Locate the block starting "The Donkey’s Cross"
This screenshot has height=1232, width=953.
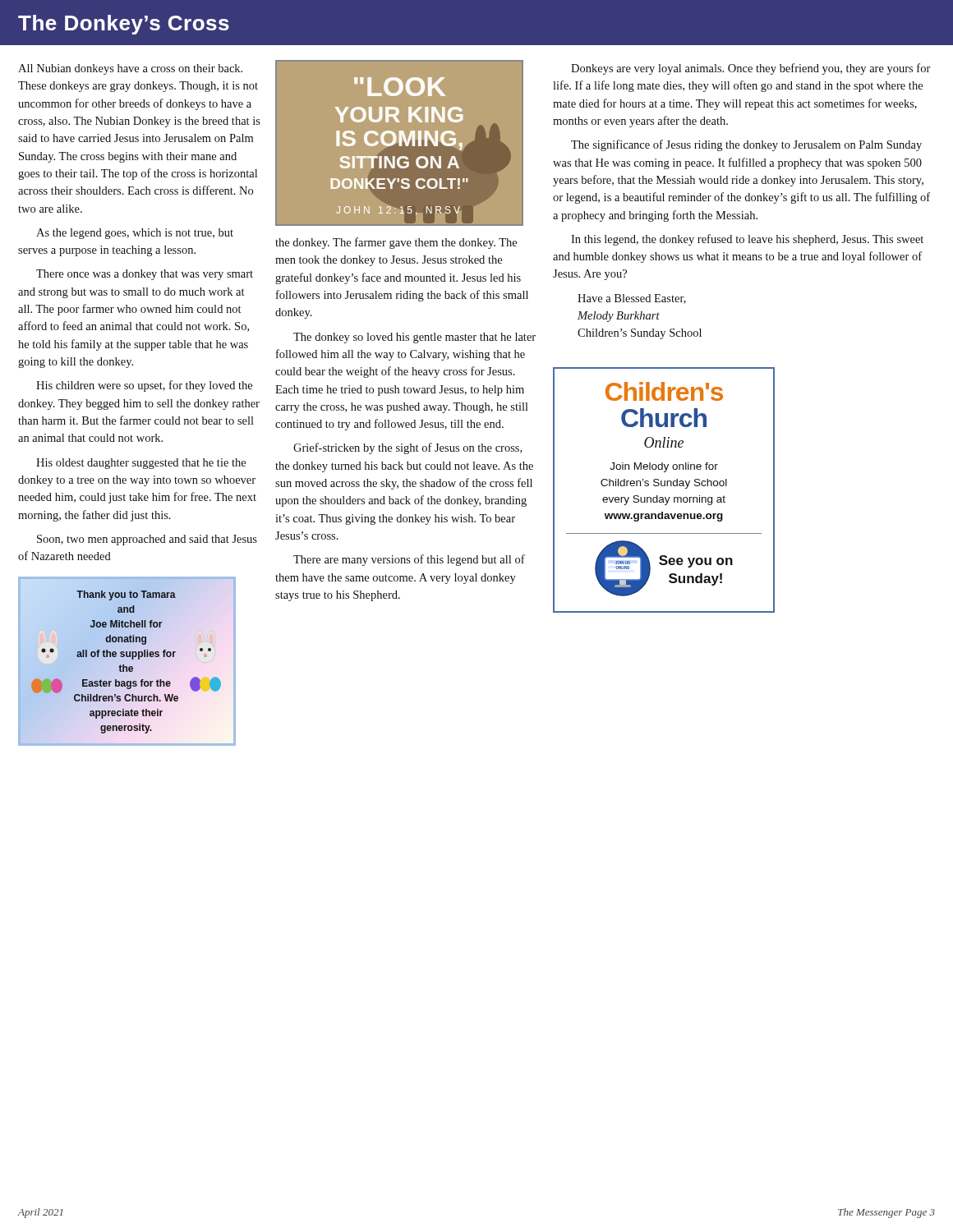click(124, 25)
